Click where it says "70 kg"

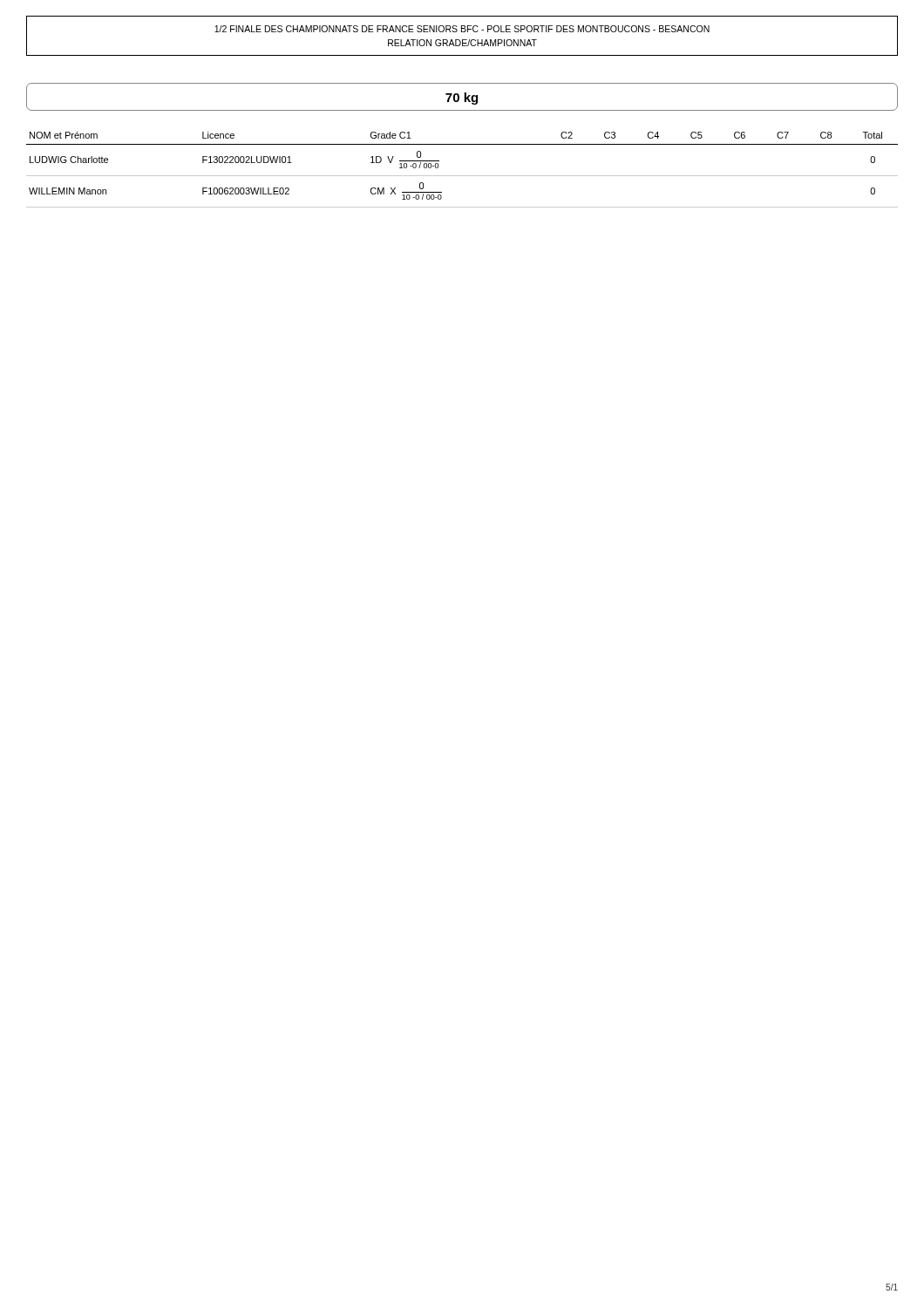pyautogui.click(x=462, y=97)
